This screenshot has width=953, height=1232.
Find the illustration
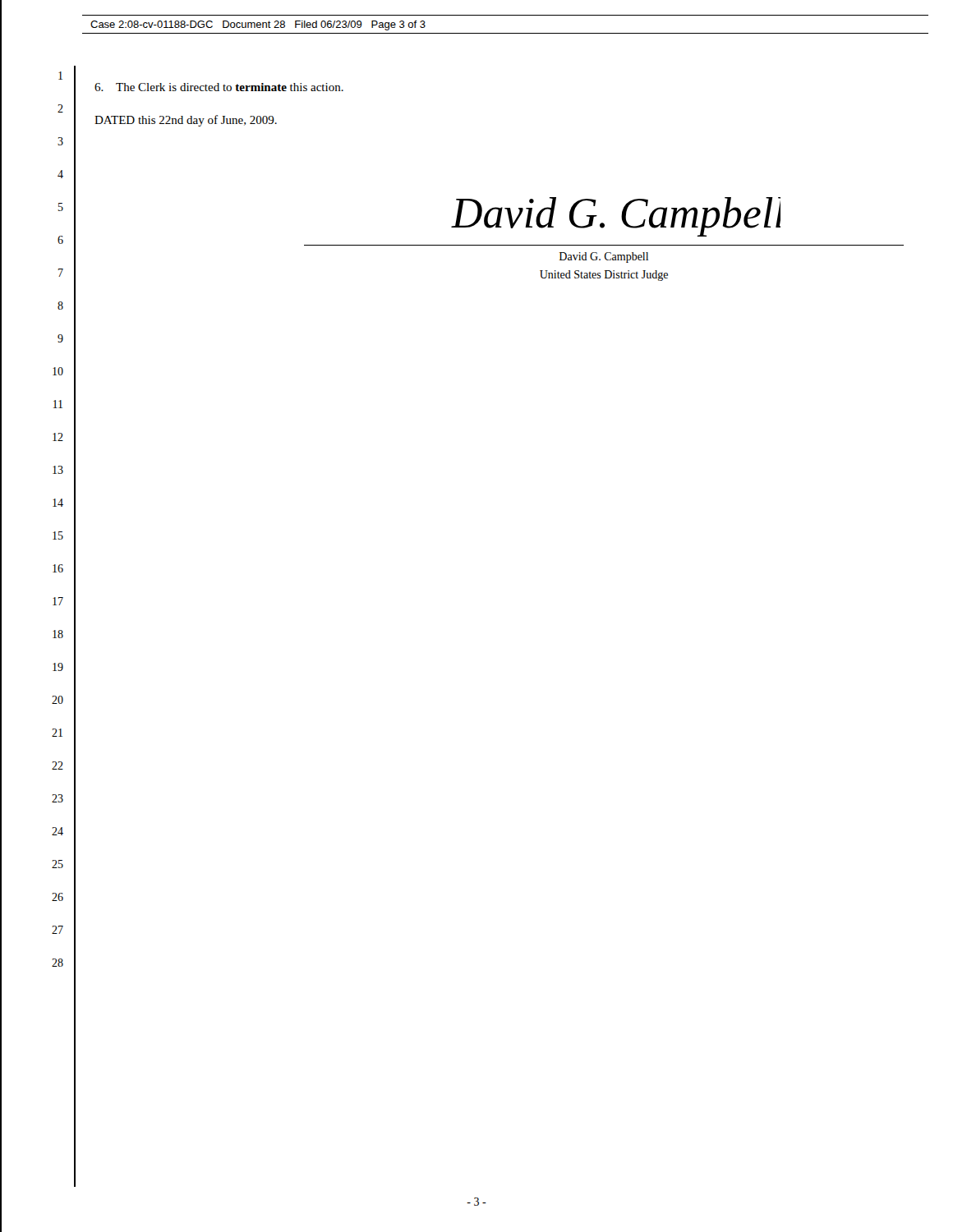pyautogui.click(x=604, y=211)
